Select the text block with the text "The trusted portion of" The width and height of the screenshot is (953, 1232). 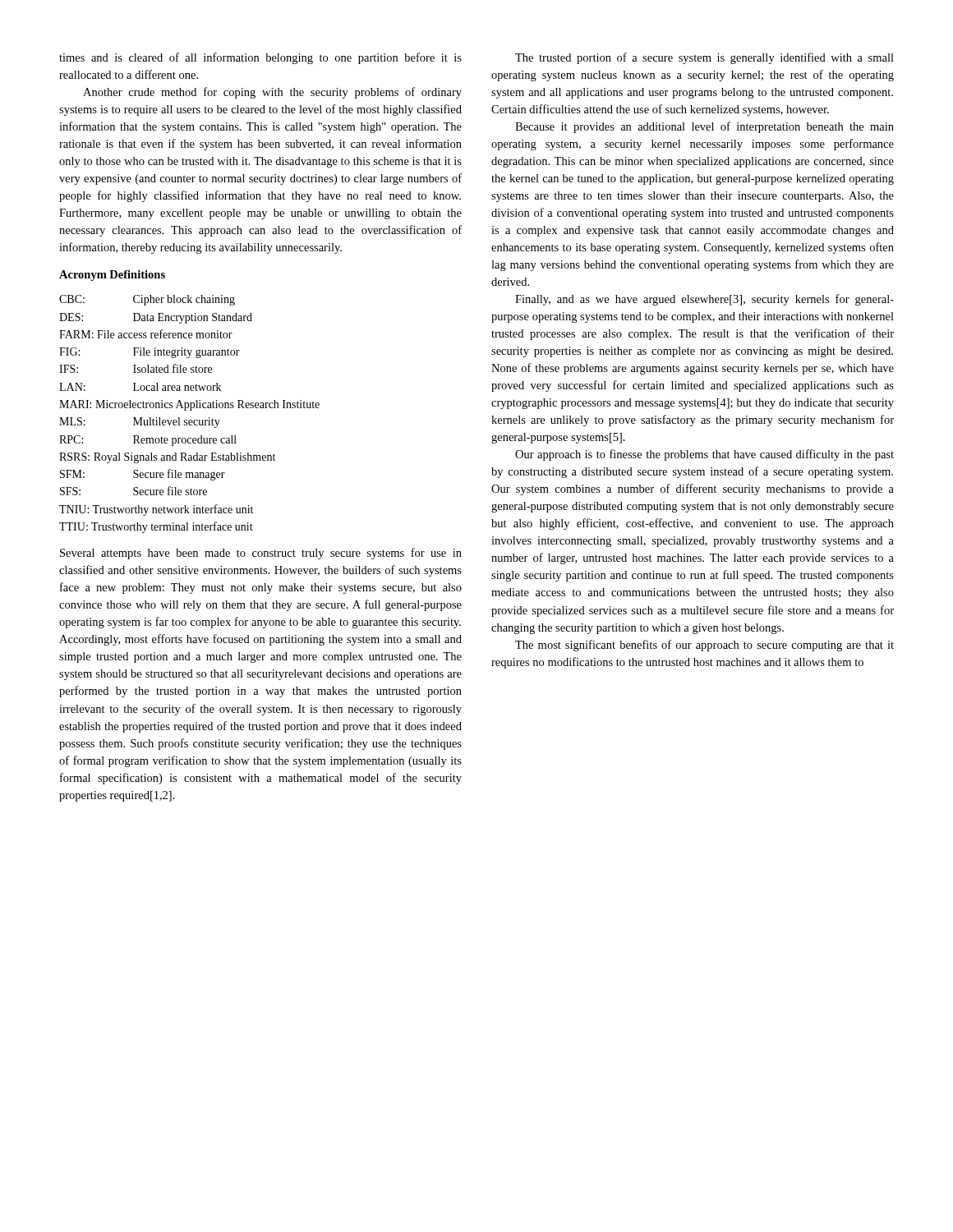point(693,360)
